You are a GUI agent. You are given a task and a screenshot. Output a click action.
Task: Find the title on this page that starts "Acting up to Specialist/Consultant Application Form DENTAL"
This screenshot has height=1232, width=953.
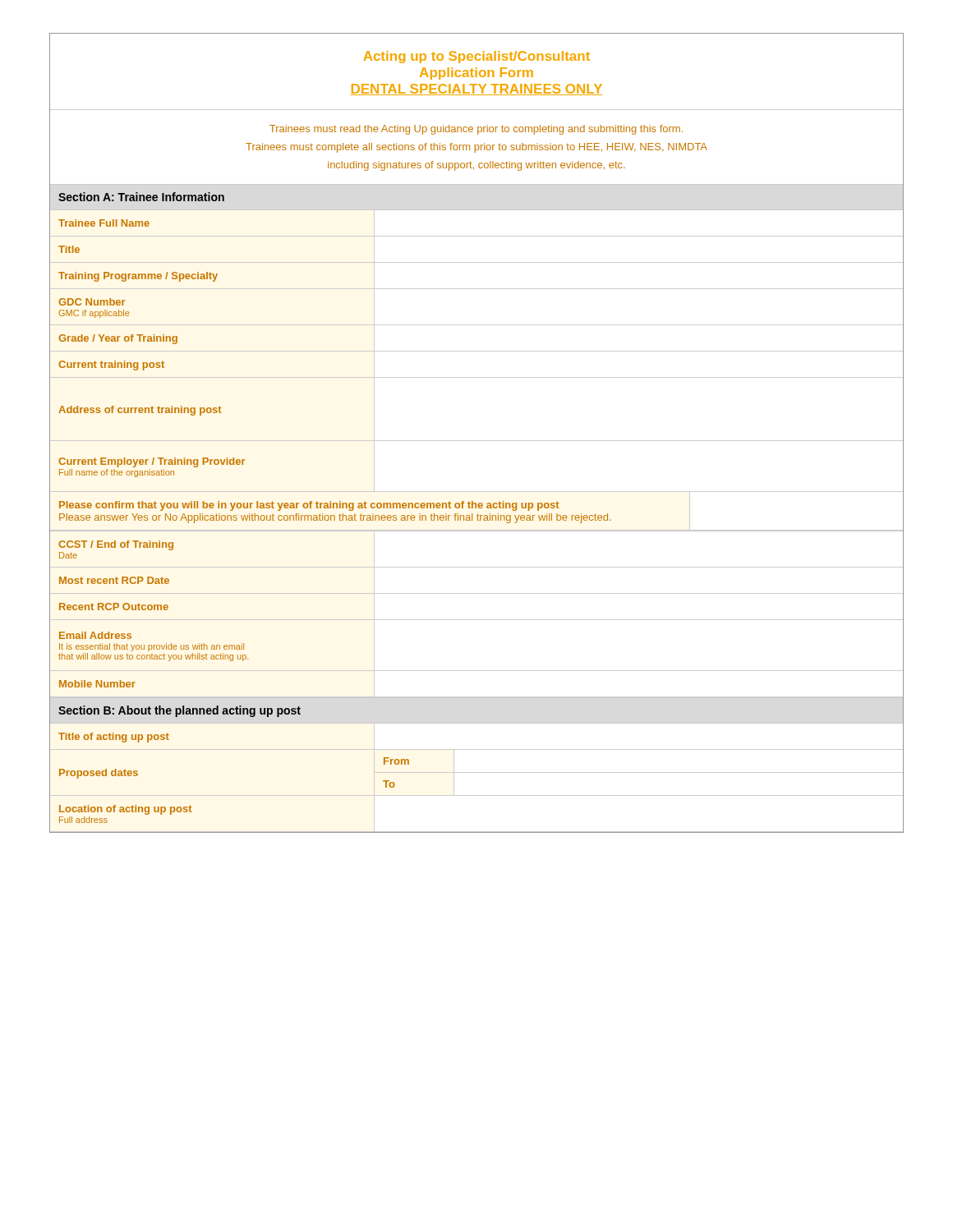click(476, 73)
